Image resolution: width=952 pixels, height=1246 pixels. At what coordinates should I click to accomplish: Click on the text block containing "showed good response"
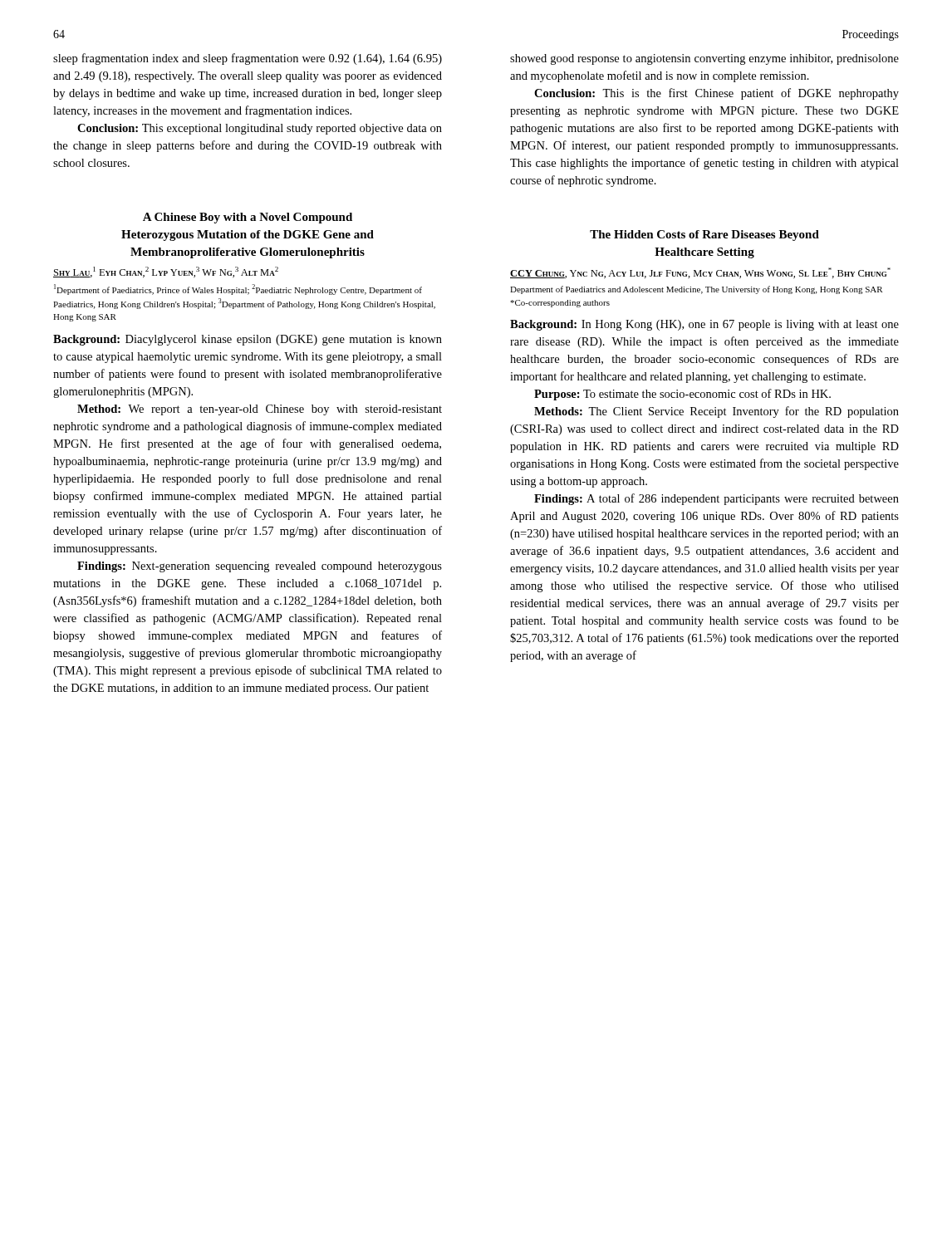tap(704, 120)
